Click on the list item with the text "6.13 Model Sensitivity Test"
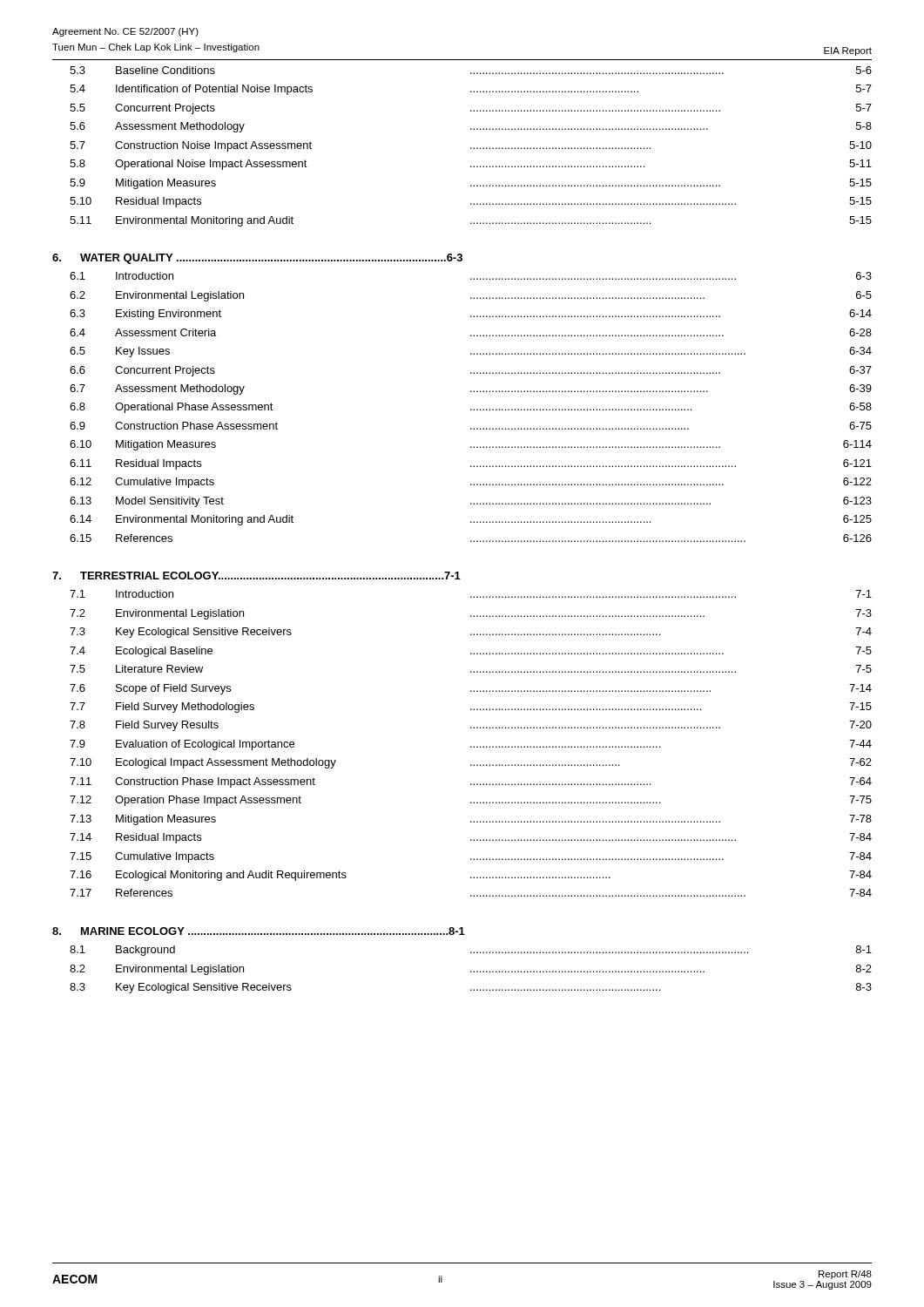924x1307 pixels. click(462, 500)
